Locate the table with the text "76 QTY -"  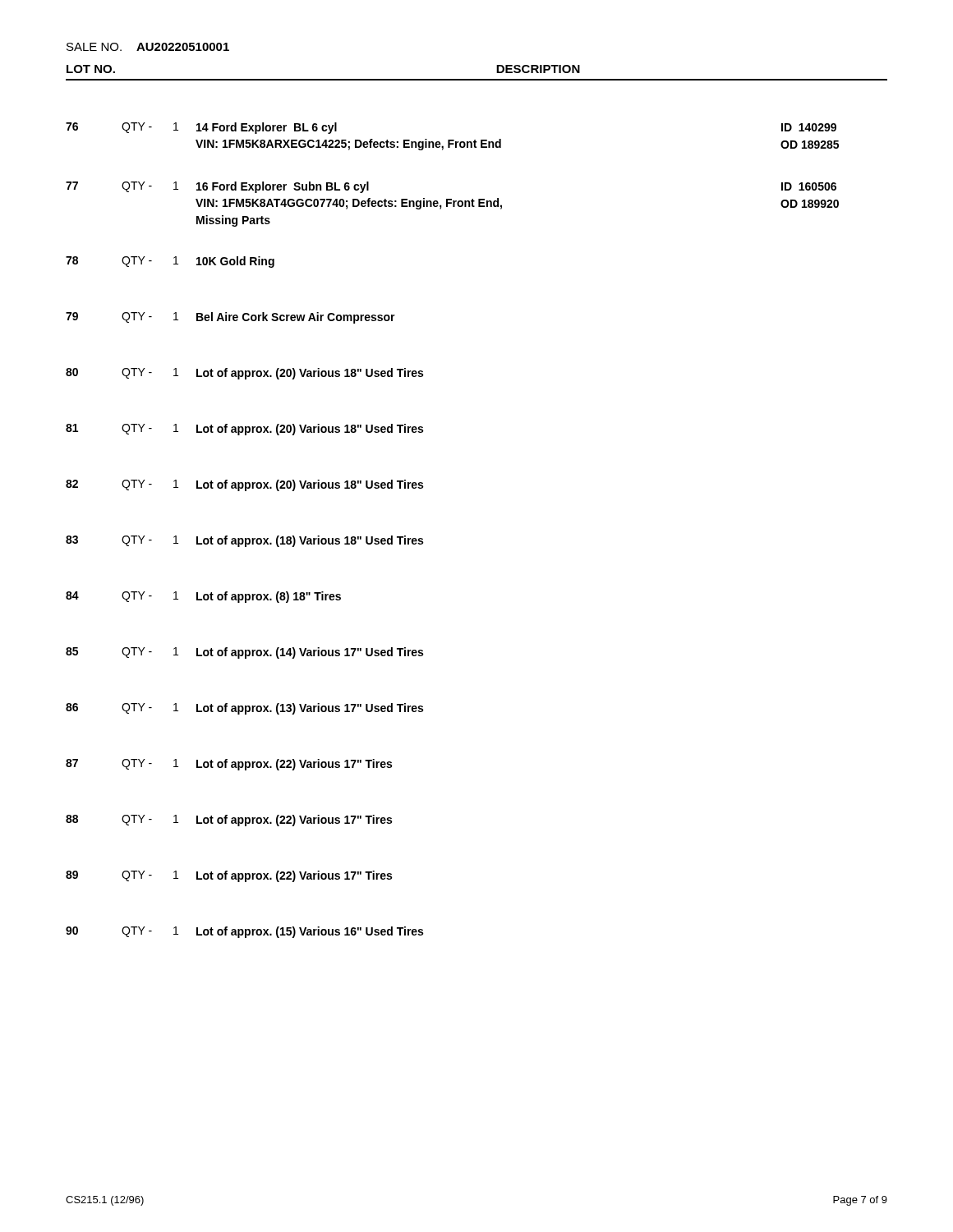[x=476, y=549]
